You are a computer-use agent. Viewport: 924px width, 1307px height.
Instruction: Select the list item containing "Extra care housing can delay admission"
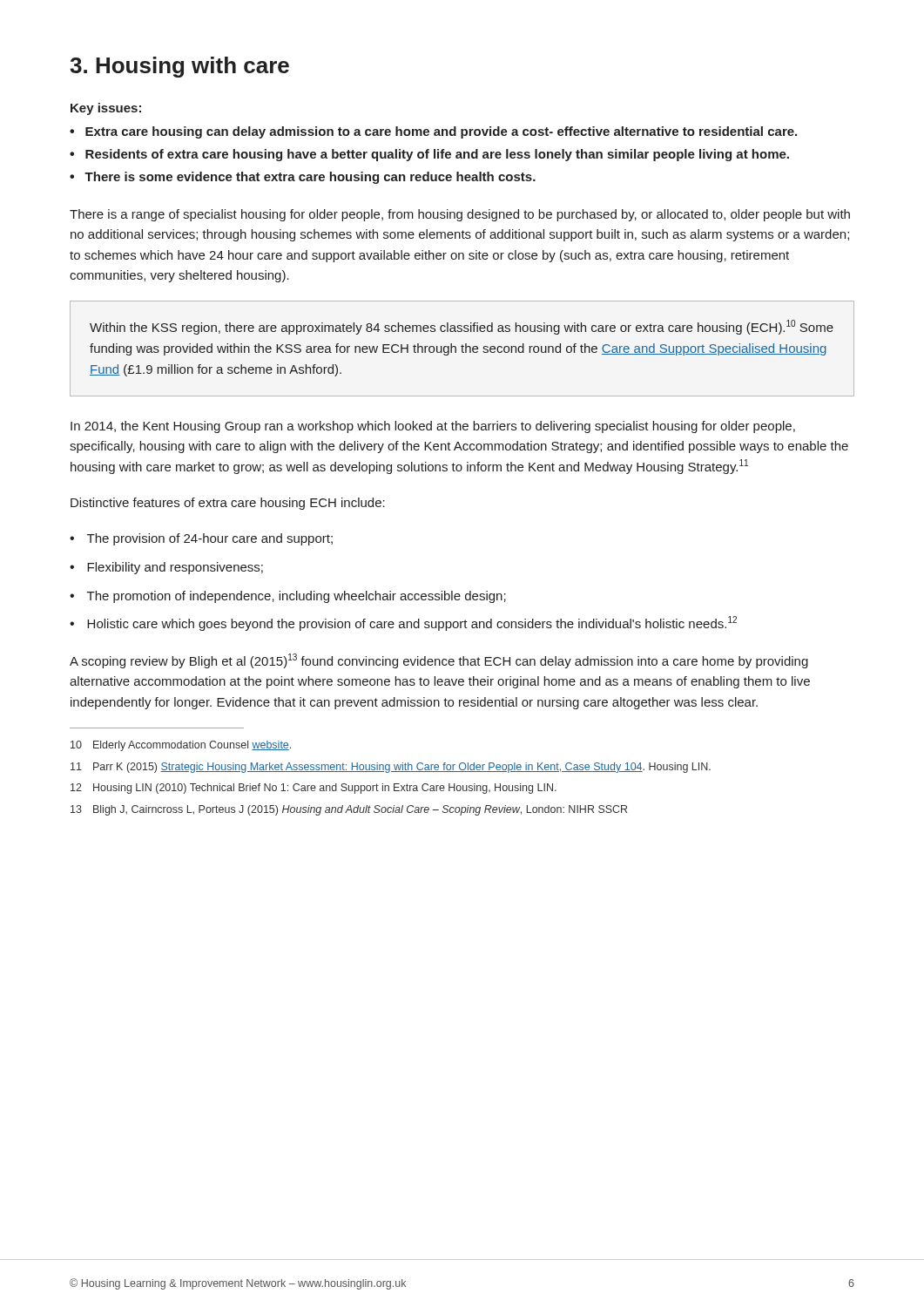(441, 131)
